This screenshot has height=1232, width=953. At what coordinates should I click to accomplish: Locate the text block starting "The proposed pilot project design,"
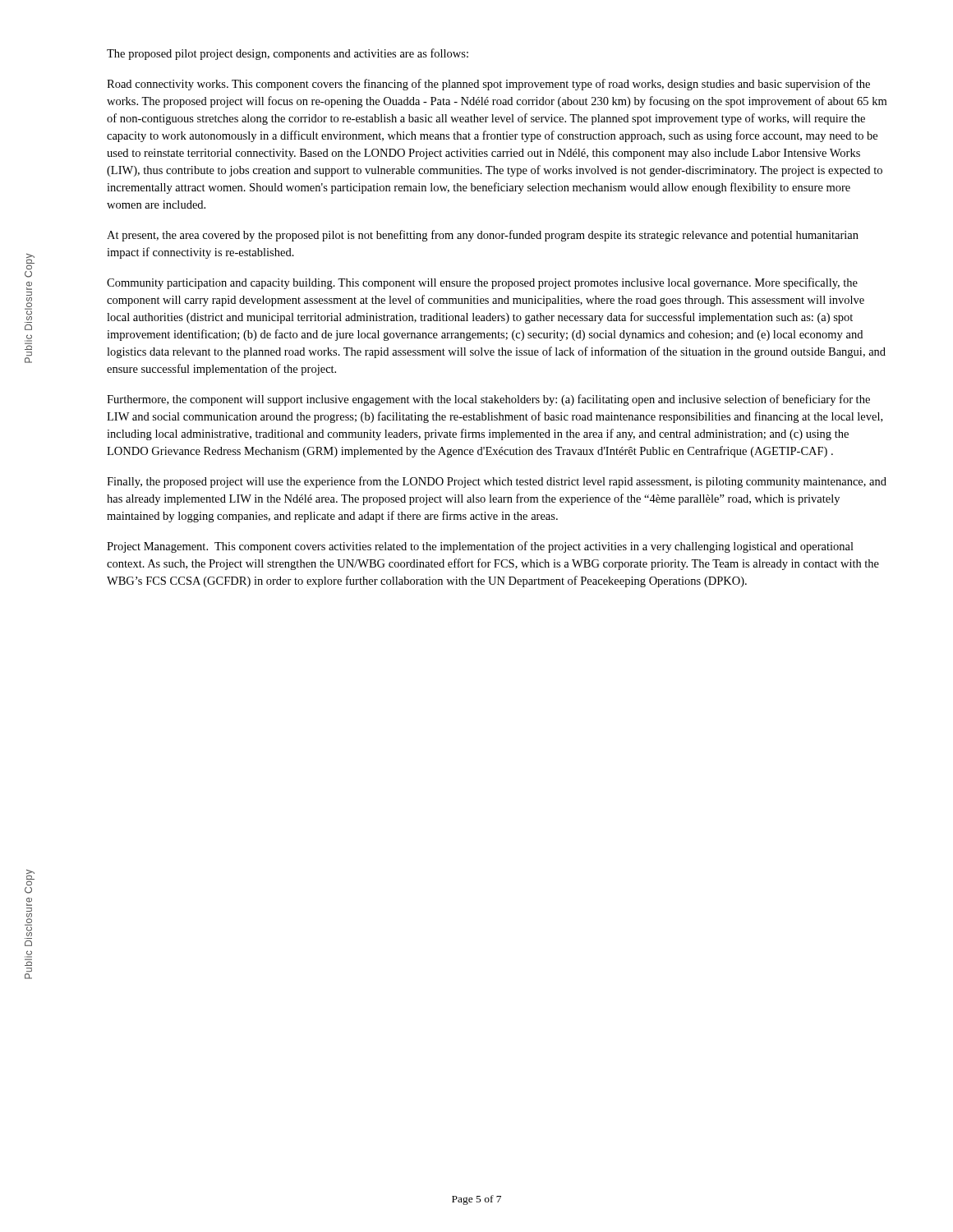(x=288, y=53)
